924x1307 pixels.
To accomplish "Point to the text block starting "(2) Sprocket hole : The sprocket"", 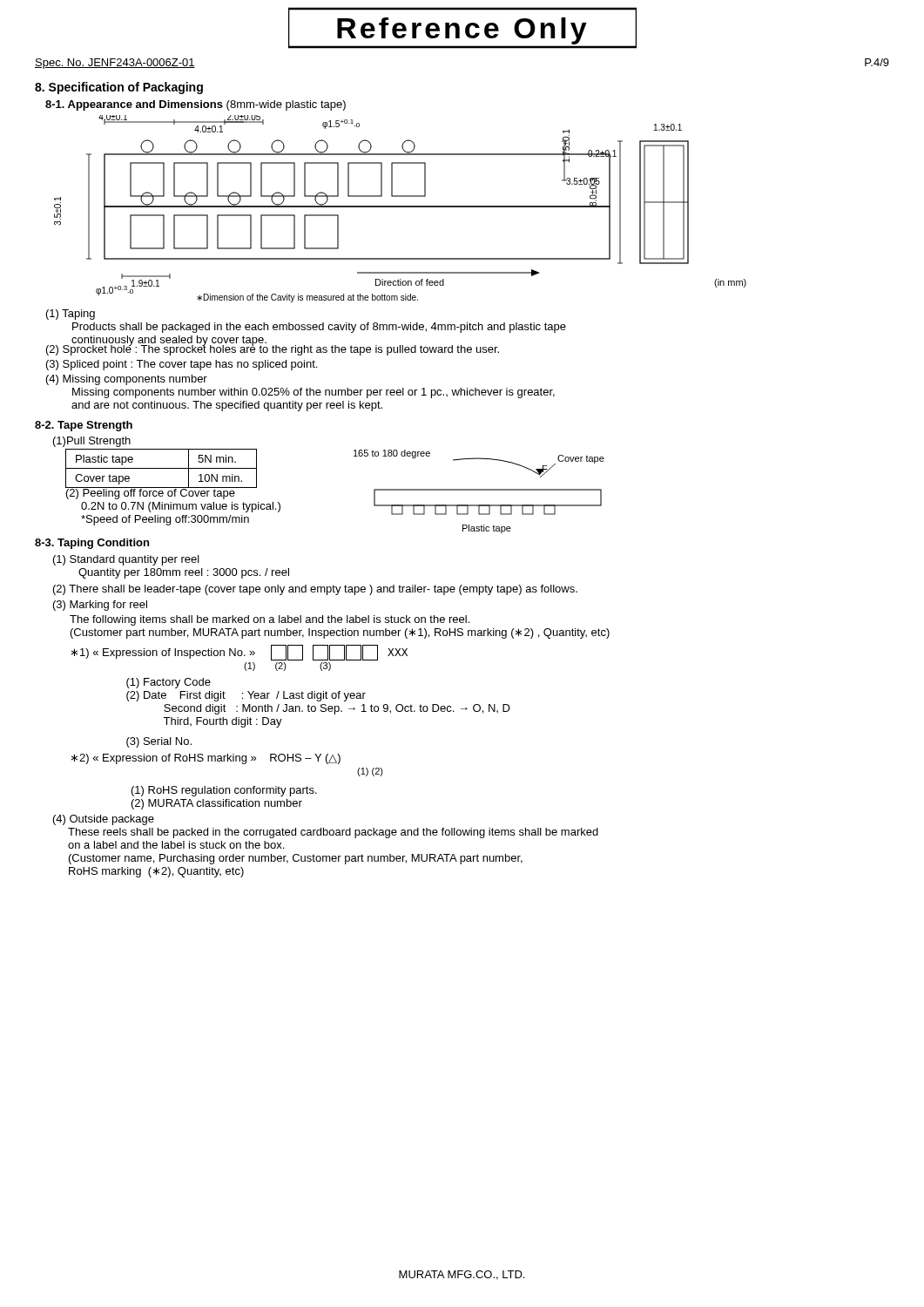I will point(273,349).
